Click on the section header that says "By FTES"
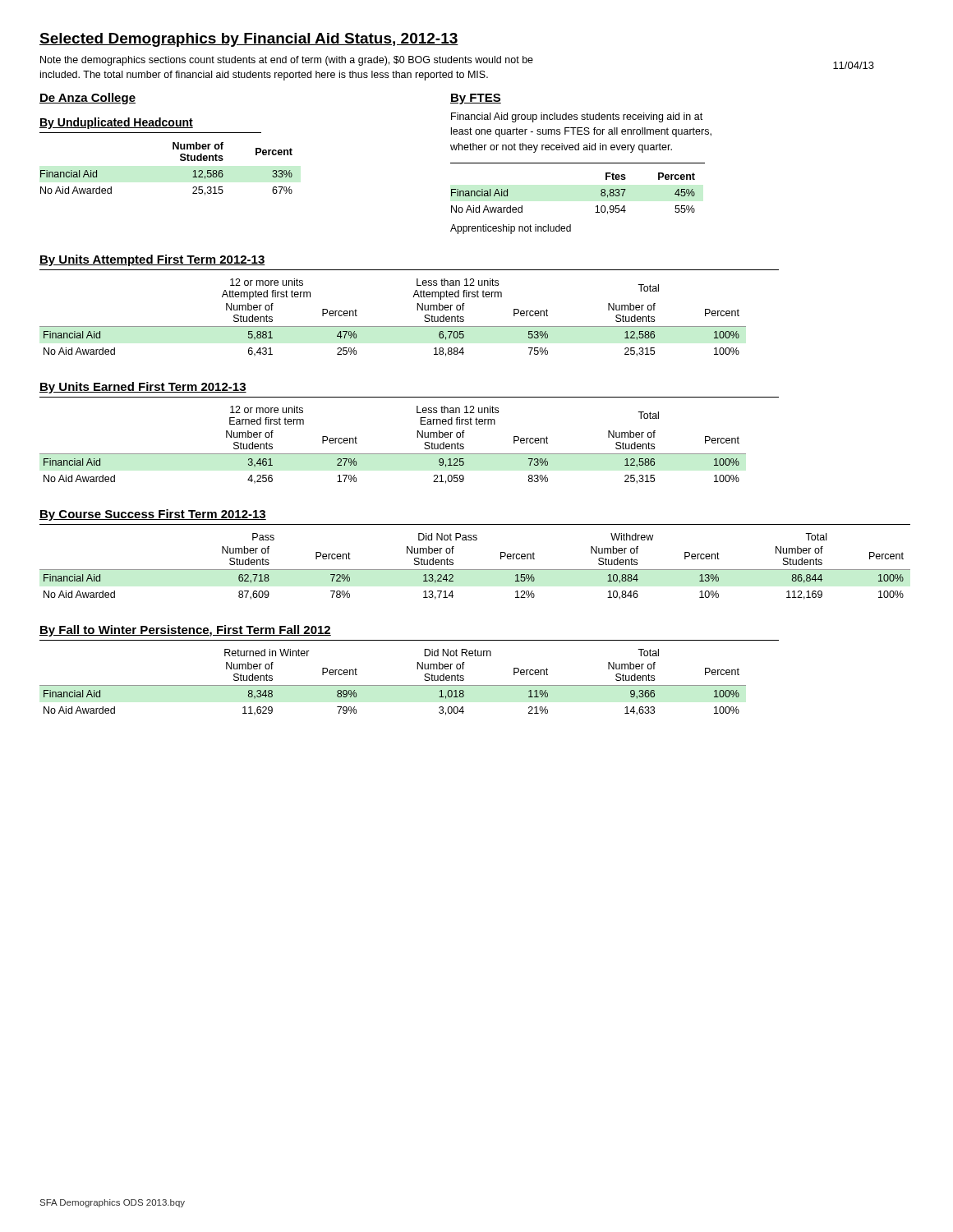The image size is (953, 1232). [476, 98]
